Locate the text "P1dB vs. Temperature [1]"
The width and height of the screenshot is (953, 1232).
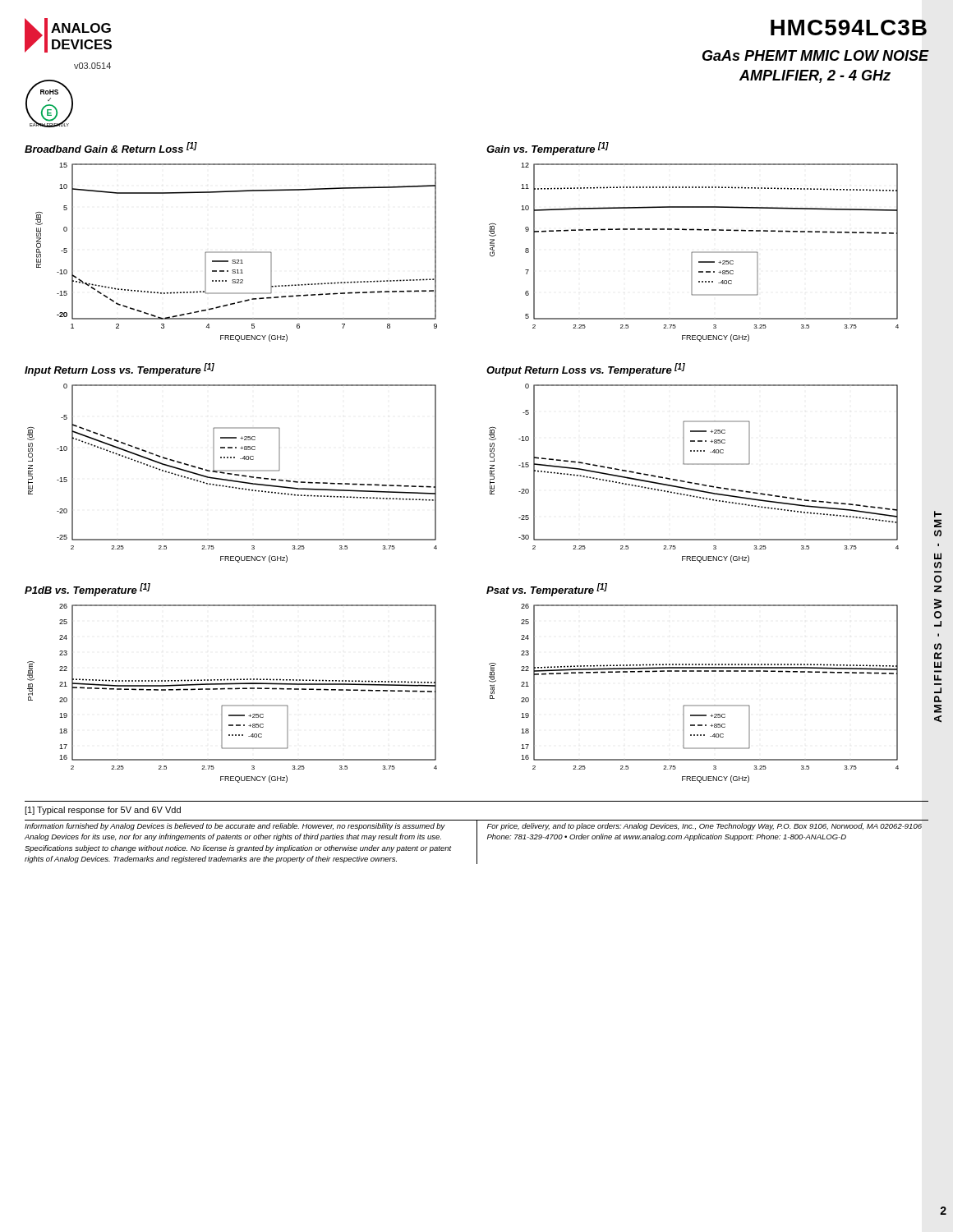[x=87, y=589]
